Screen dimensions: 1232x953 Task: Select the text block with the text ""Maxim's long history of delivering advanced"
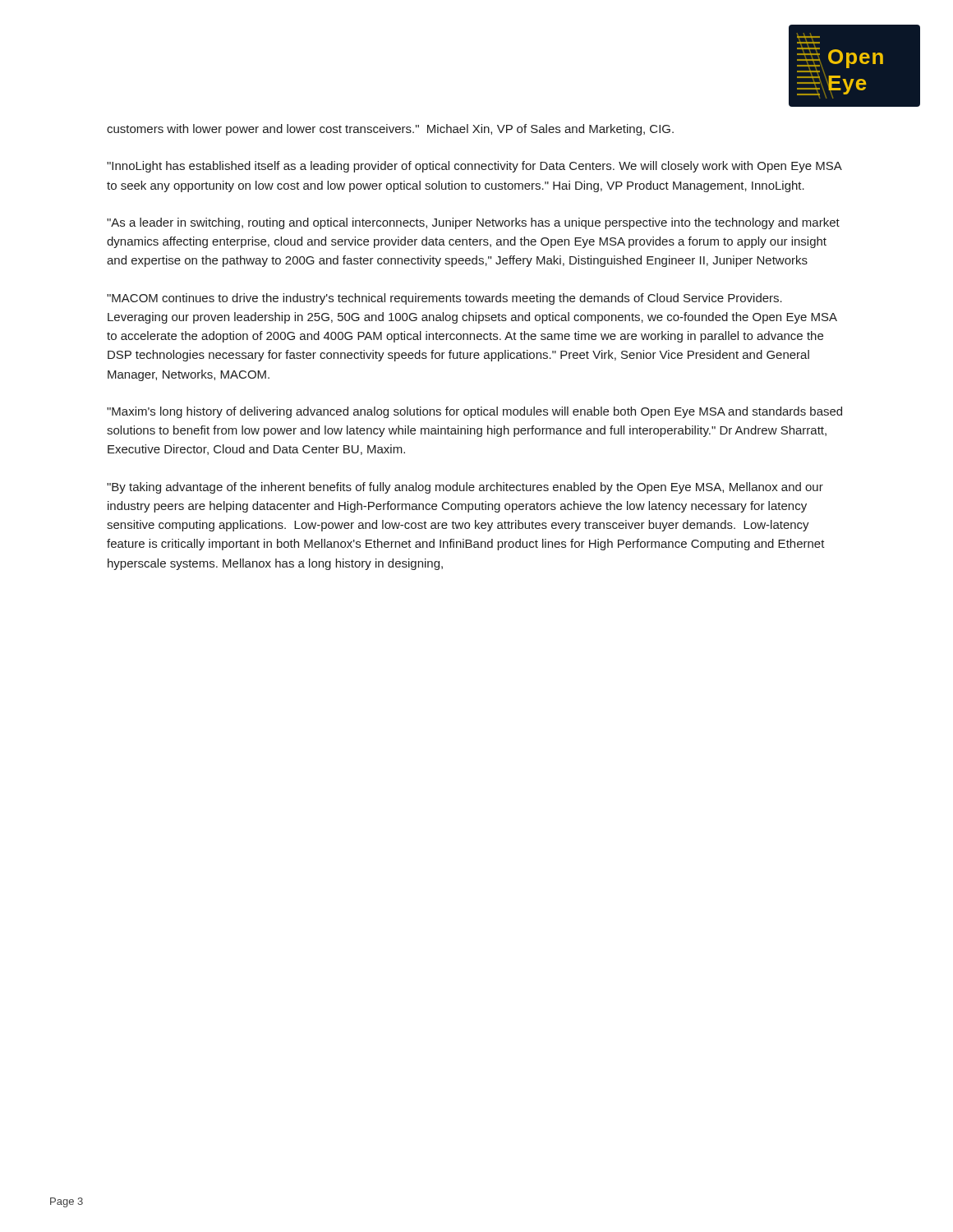pyautogui.click(x=475, y=430)
